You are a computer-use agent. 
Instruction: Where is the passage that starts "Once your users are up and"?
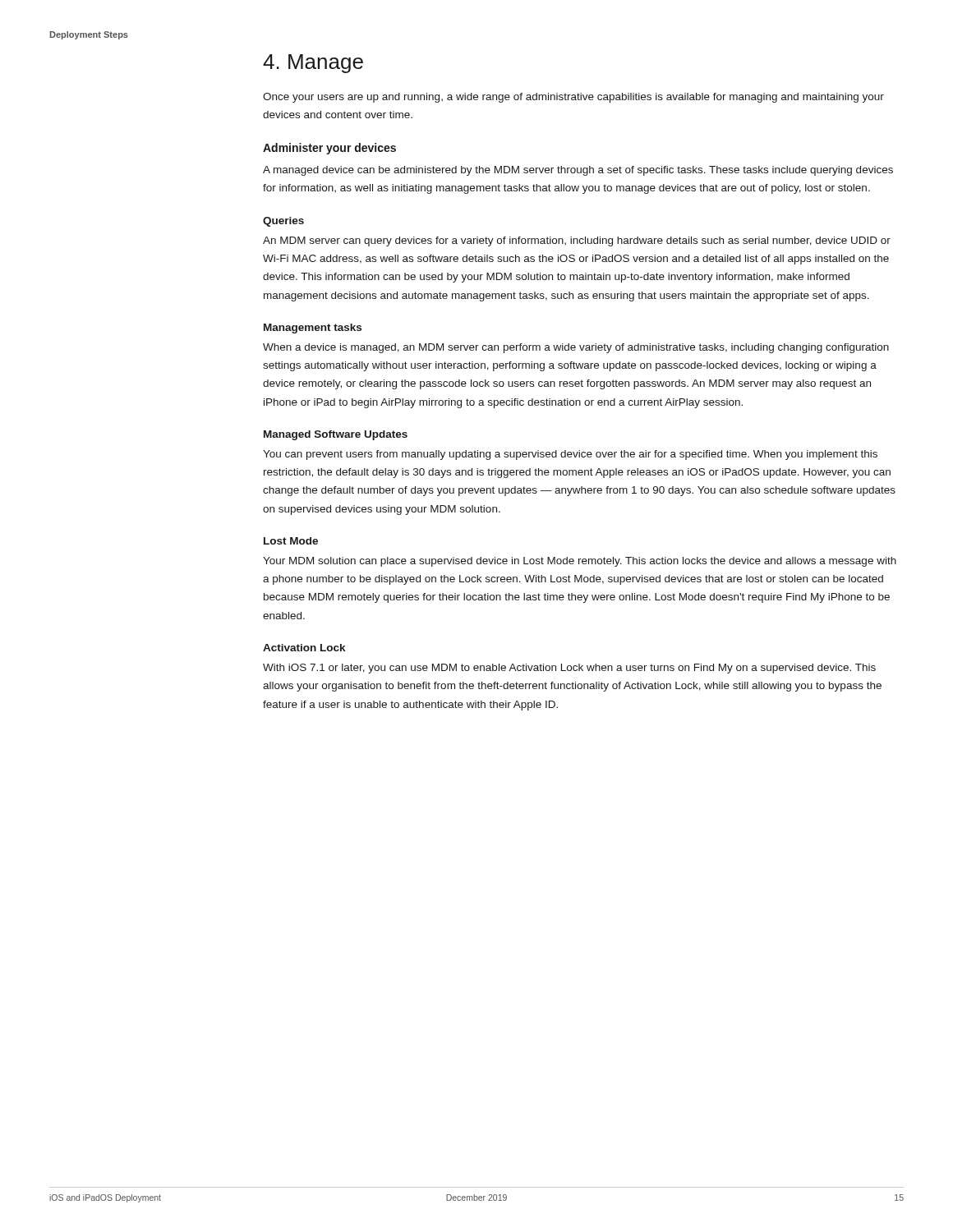tap(573, 105)
